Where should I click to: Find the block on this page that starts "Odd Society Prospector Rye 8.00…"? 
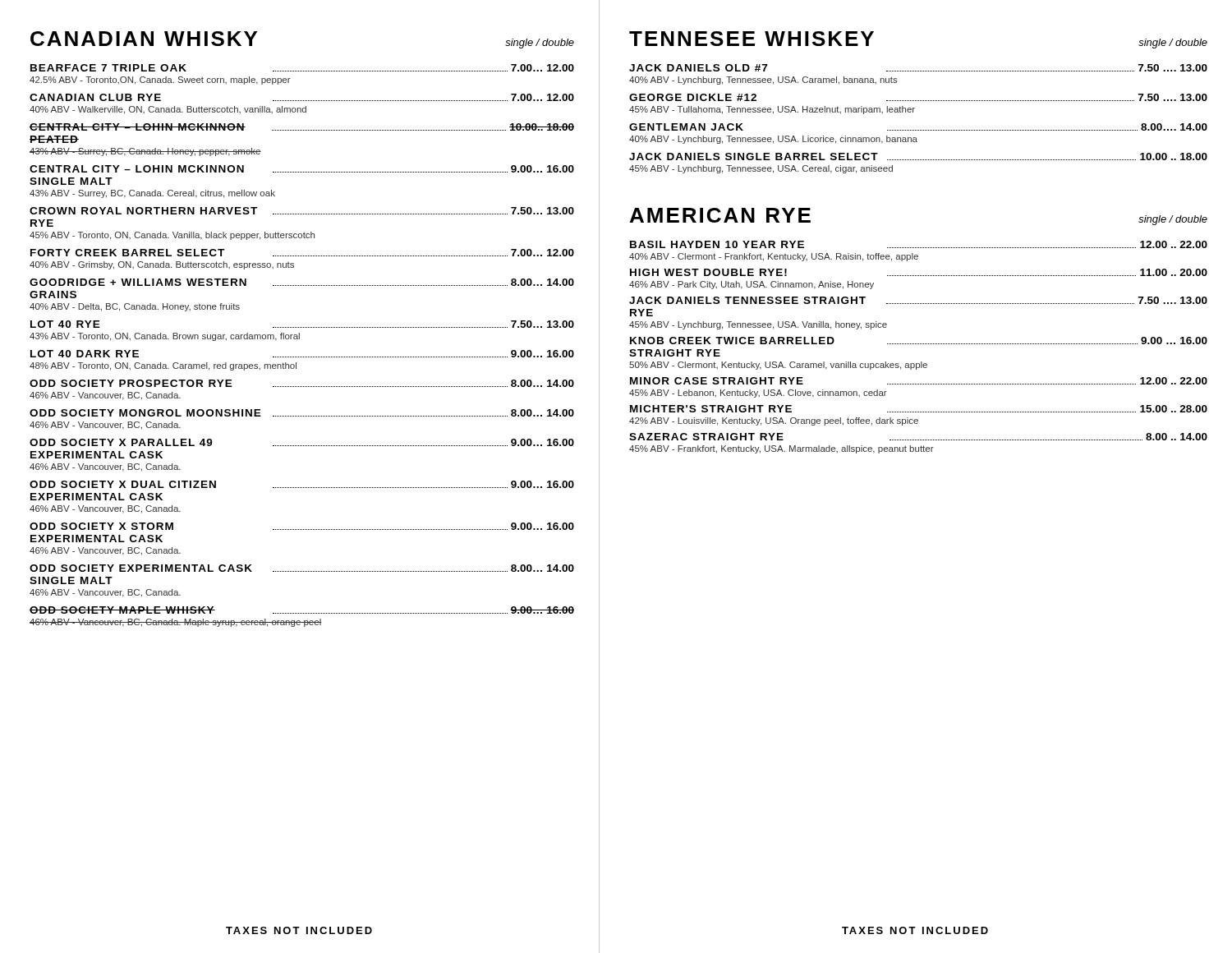[302, 389]
